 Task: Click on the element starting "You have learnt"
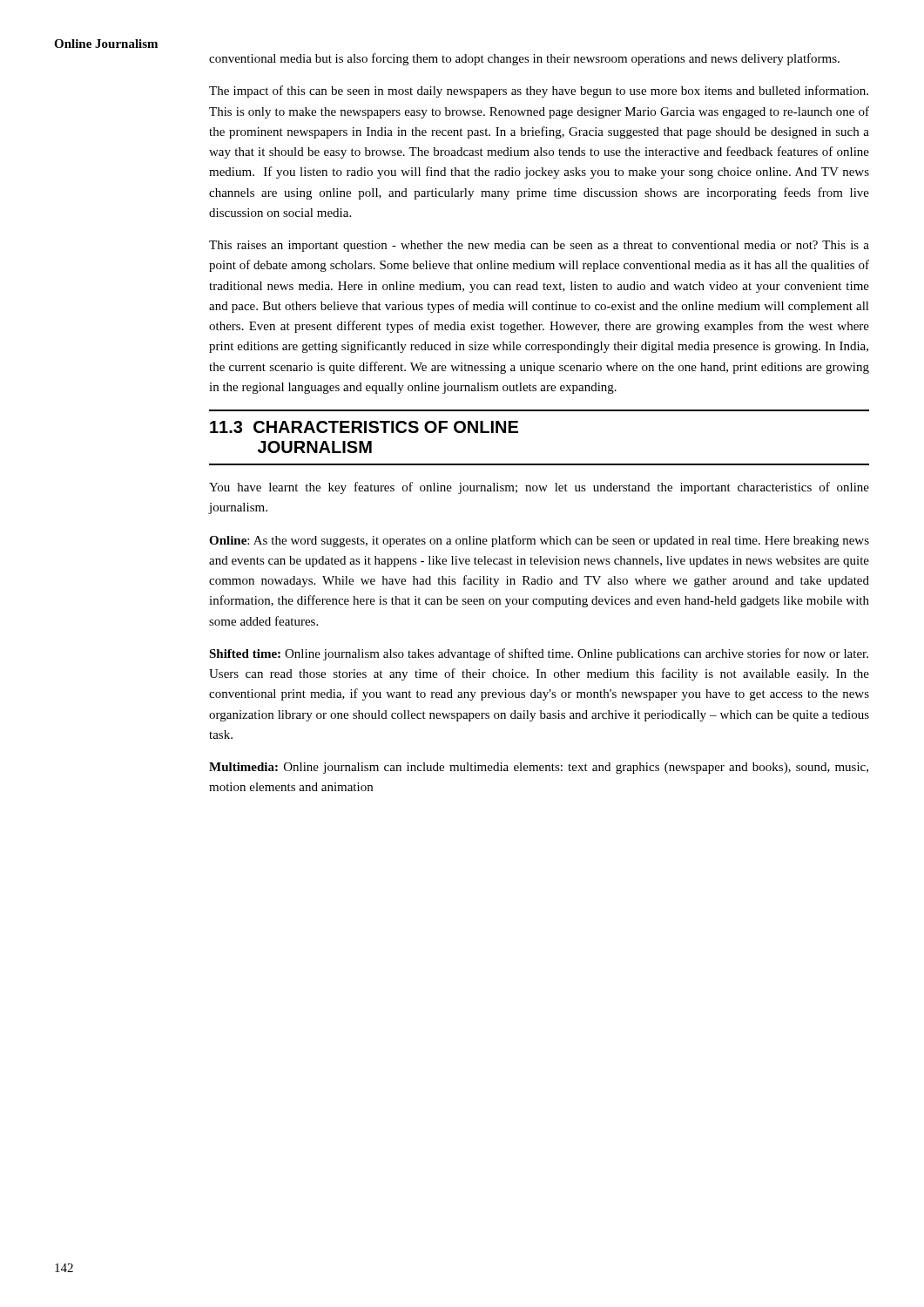539,497
